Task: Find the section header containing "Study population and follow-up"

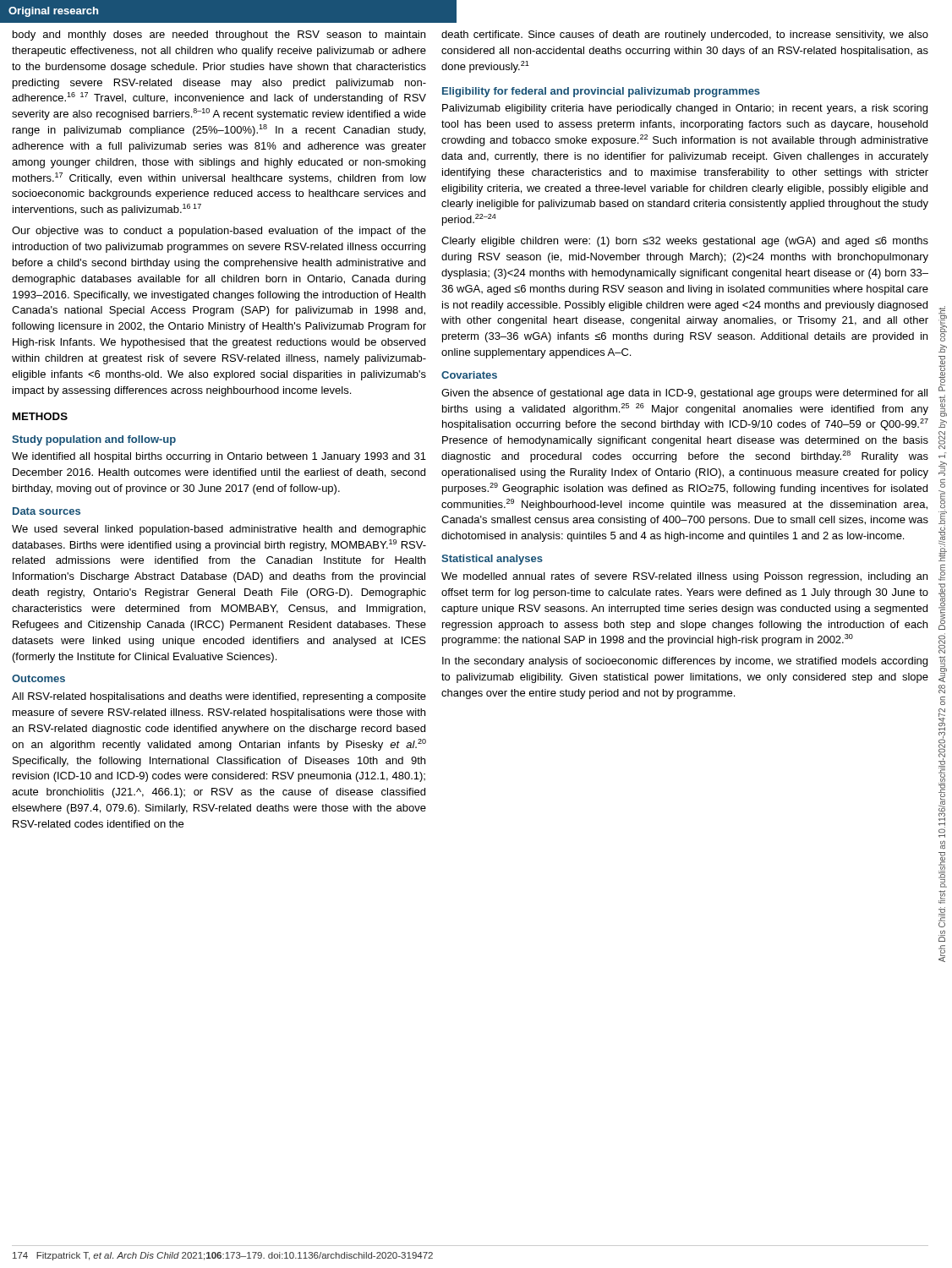Action: tap(94, 439)
